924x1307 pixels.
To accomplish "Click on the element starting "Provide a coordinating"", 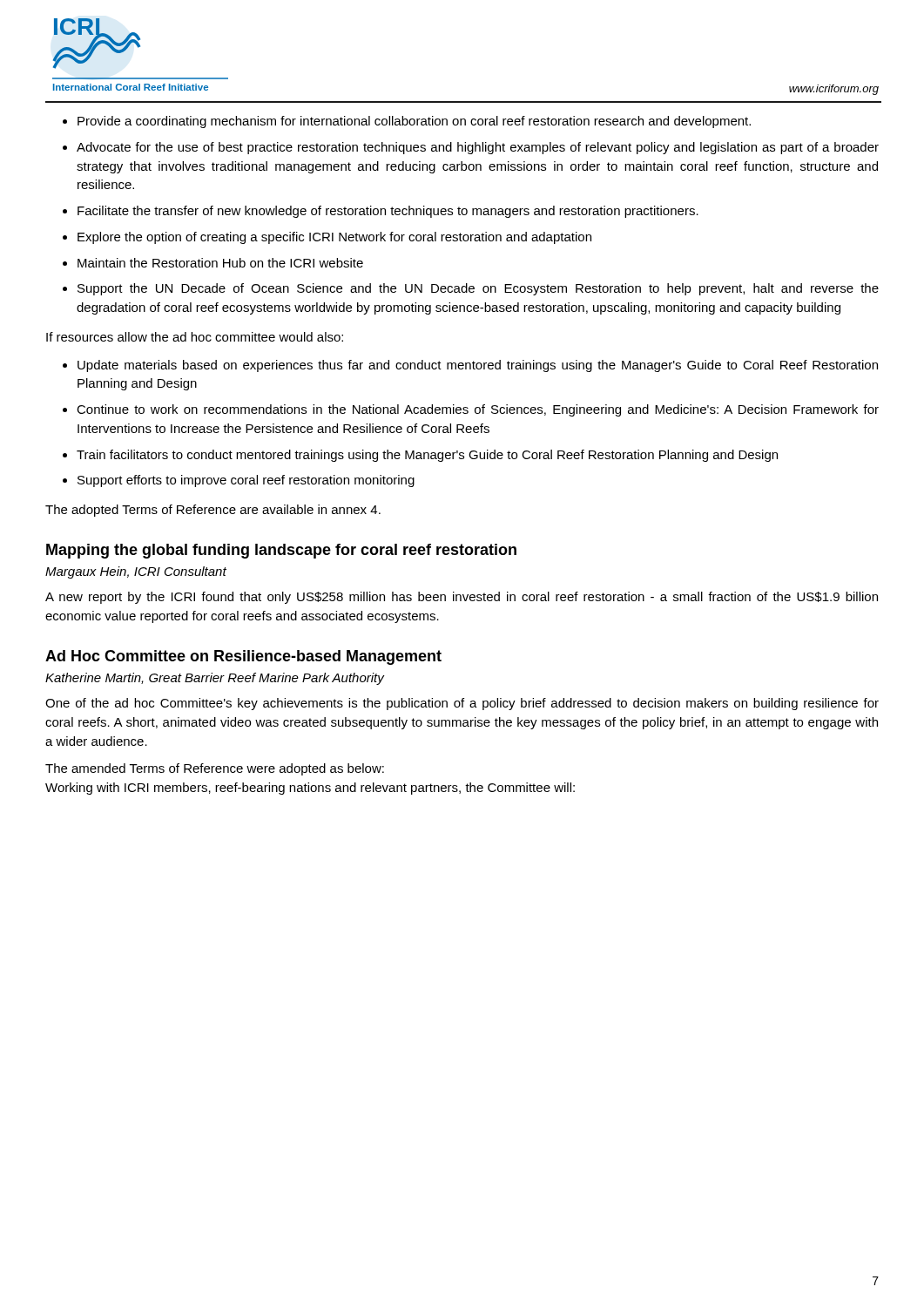I will (414, 121).
